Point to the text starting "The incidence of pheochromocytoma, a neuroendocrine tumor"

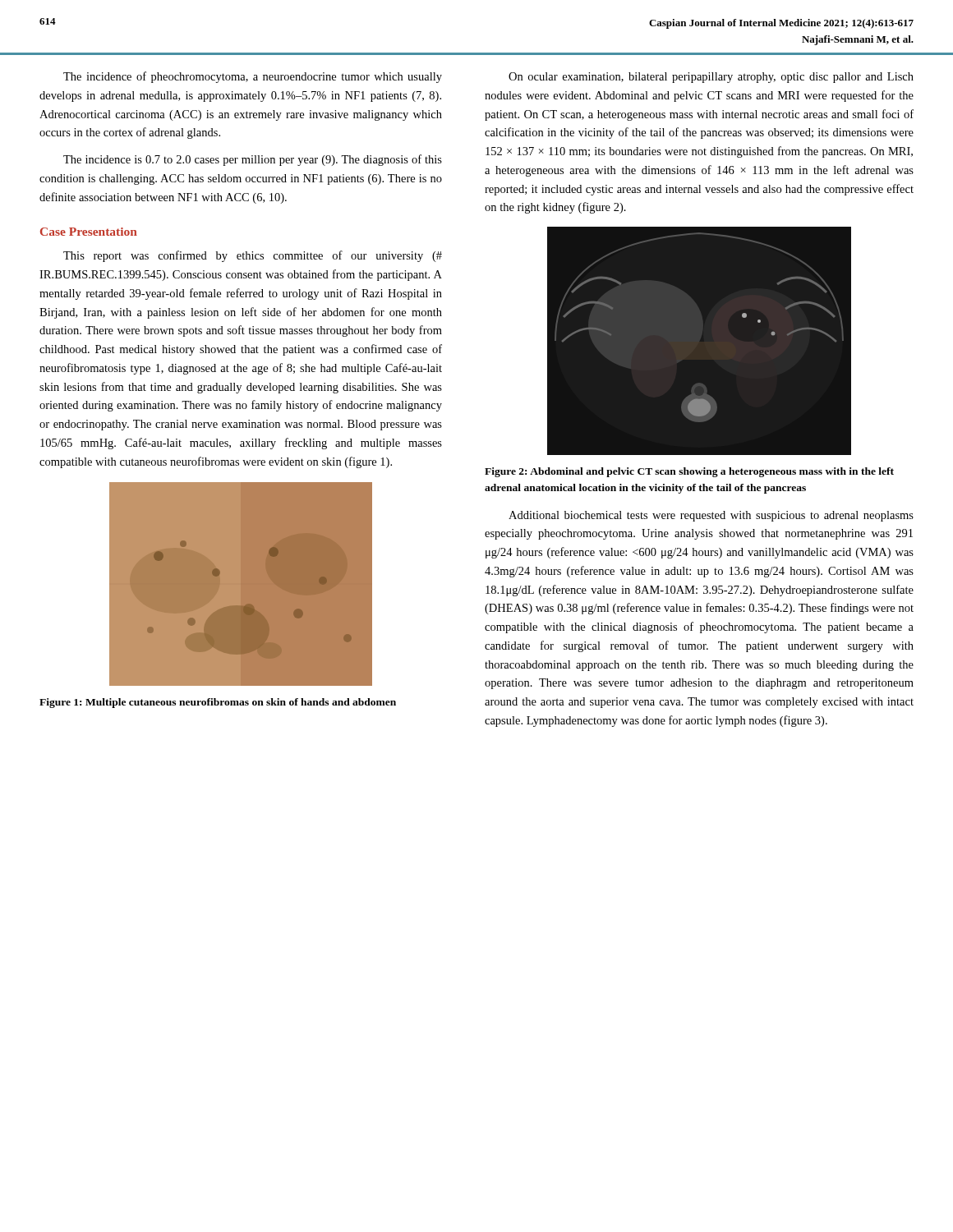pyautogui.click(x=241, y=104)
